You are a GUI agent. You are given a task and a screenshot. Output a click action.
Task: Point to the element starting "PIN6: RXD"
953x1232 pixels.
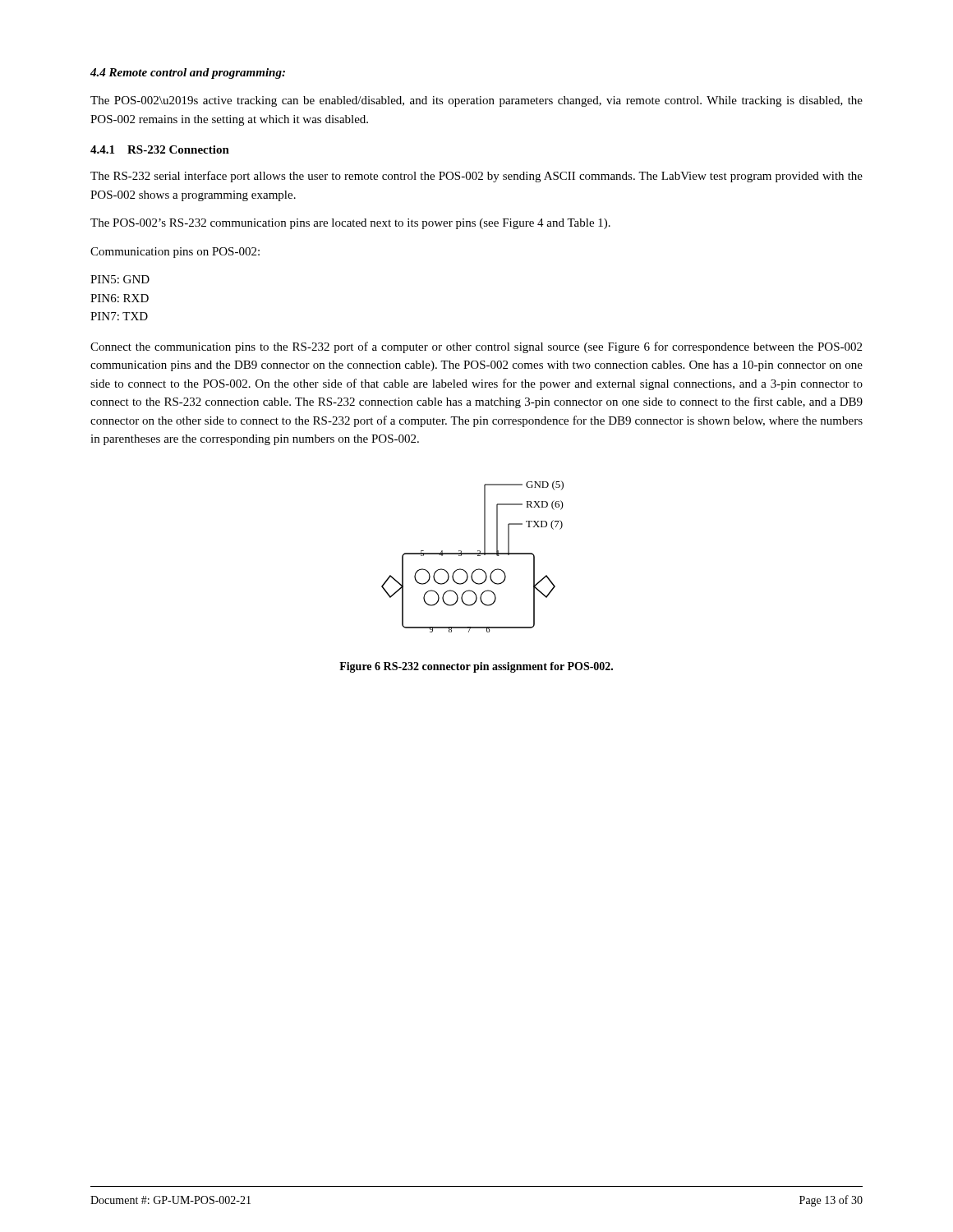pyautogui.click(x=120, y=298)
